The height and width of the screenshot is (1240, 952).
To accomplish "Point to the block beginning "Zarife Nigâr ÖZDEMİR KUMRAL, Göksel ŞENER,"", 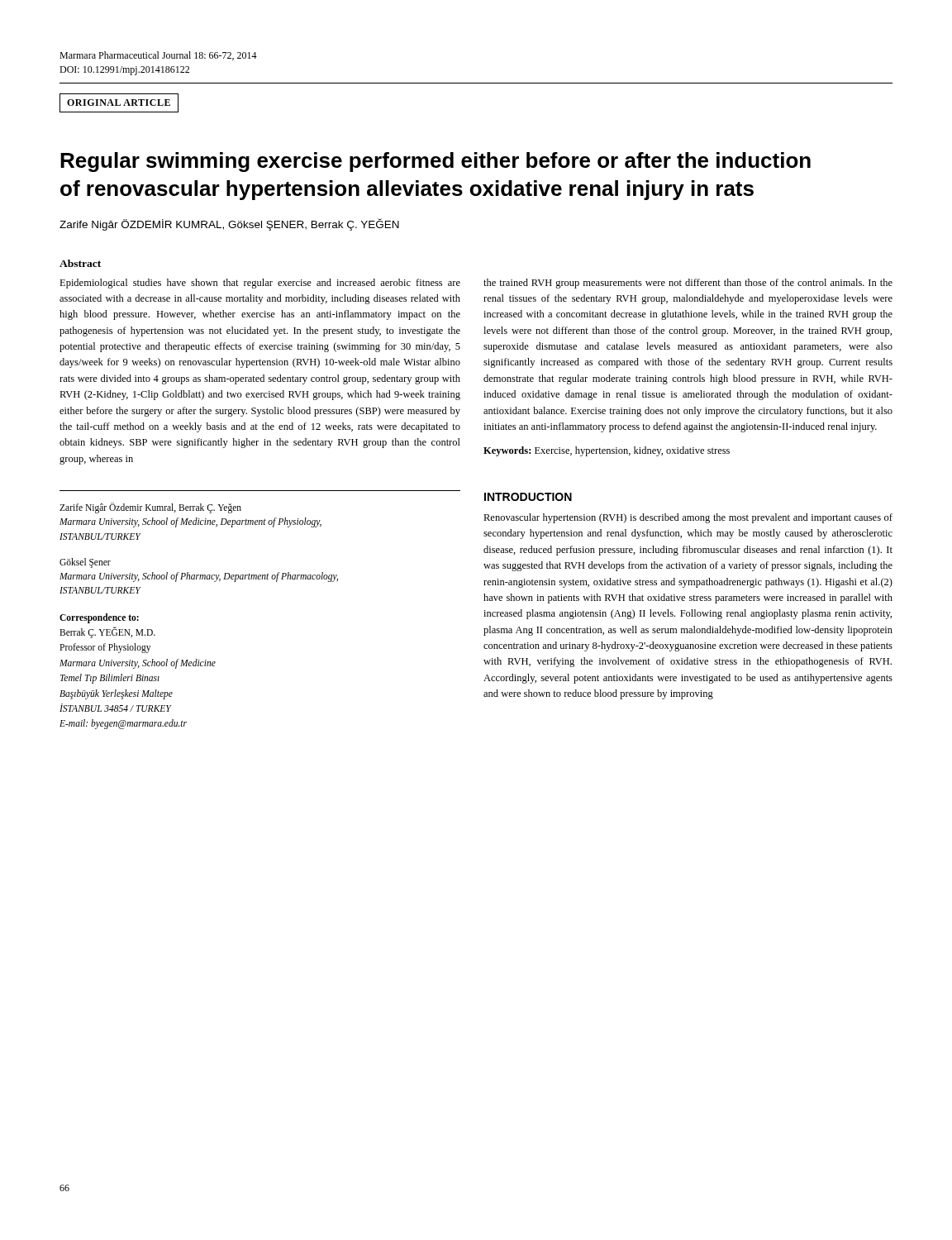I will pos(230,224).
